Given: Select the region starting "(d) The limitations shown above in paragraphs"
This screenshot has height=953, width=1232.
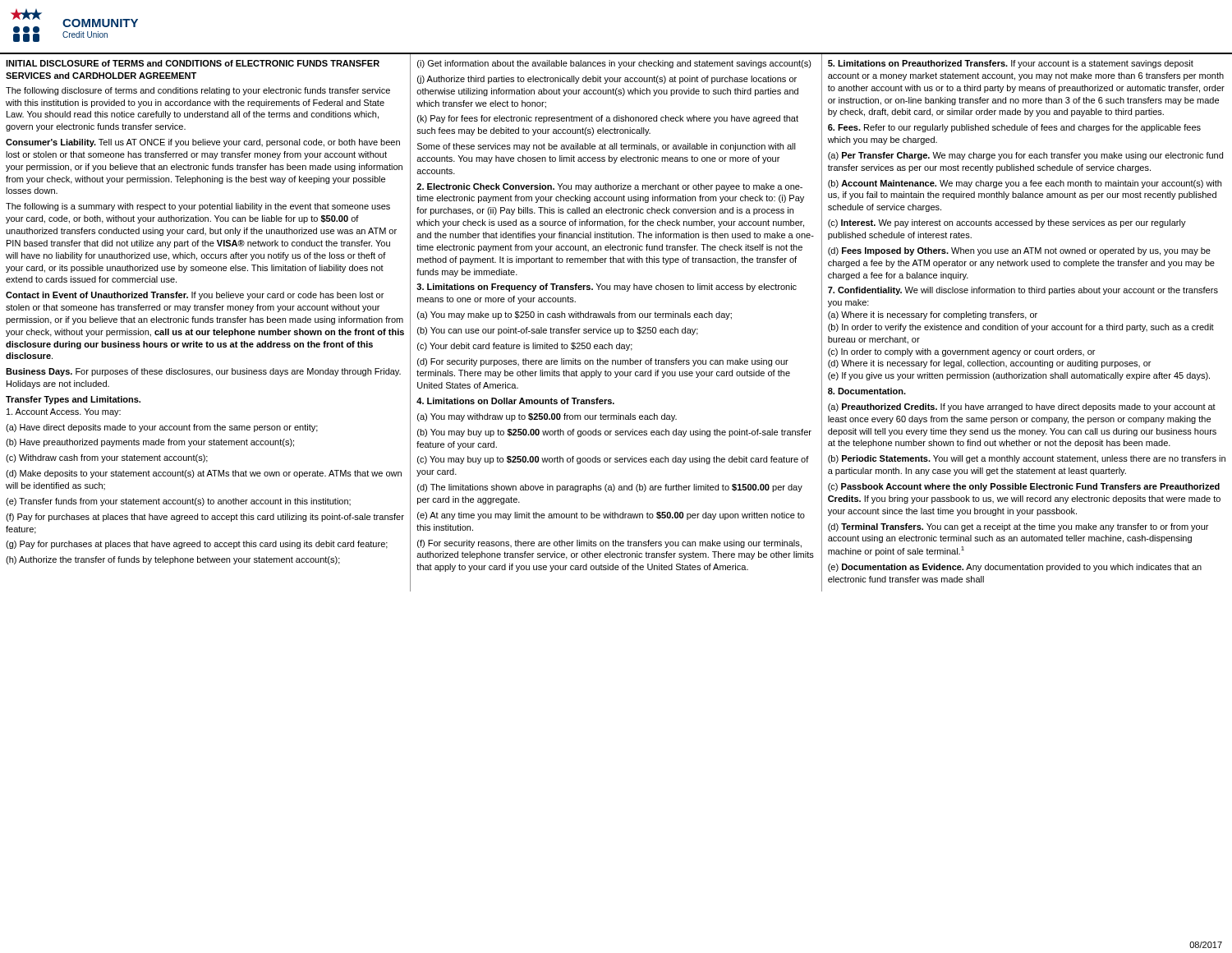Looking at the screenshot, I should 616,494.
